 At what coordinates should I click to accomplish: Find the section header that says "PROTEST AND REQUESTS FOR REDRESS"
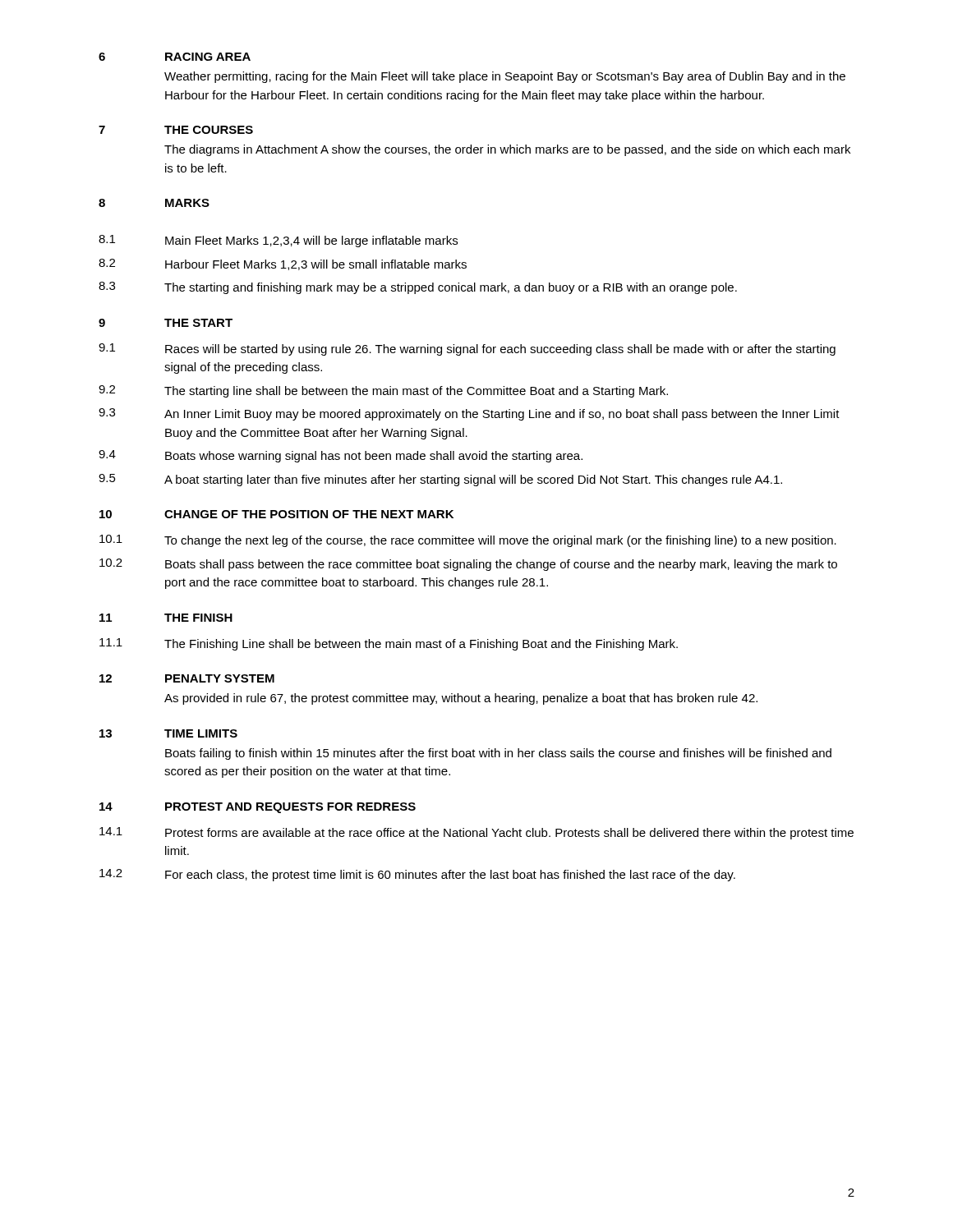(290, 806)
